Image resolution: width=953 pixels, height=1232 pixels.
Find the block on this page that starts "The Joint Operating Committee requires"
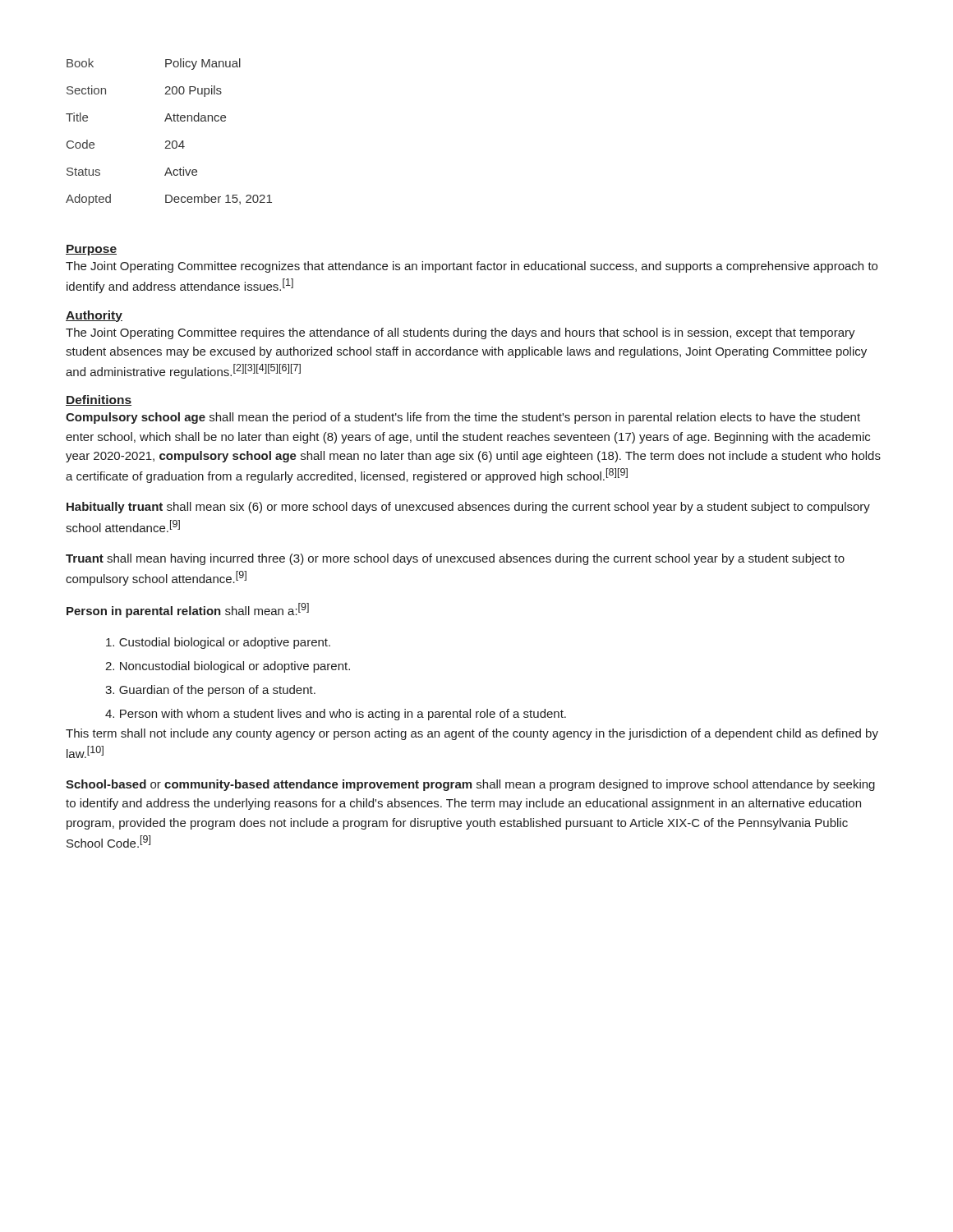tap(466, 352)
